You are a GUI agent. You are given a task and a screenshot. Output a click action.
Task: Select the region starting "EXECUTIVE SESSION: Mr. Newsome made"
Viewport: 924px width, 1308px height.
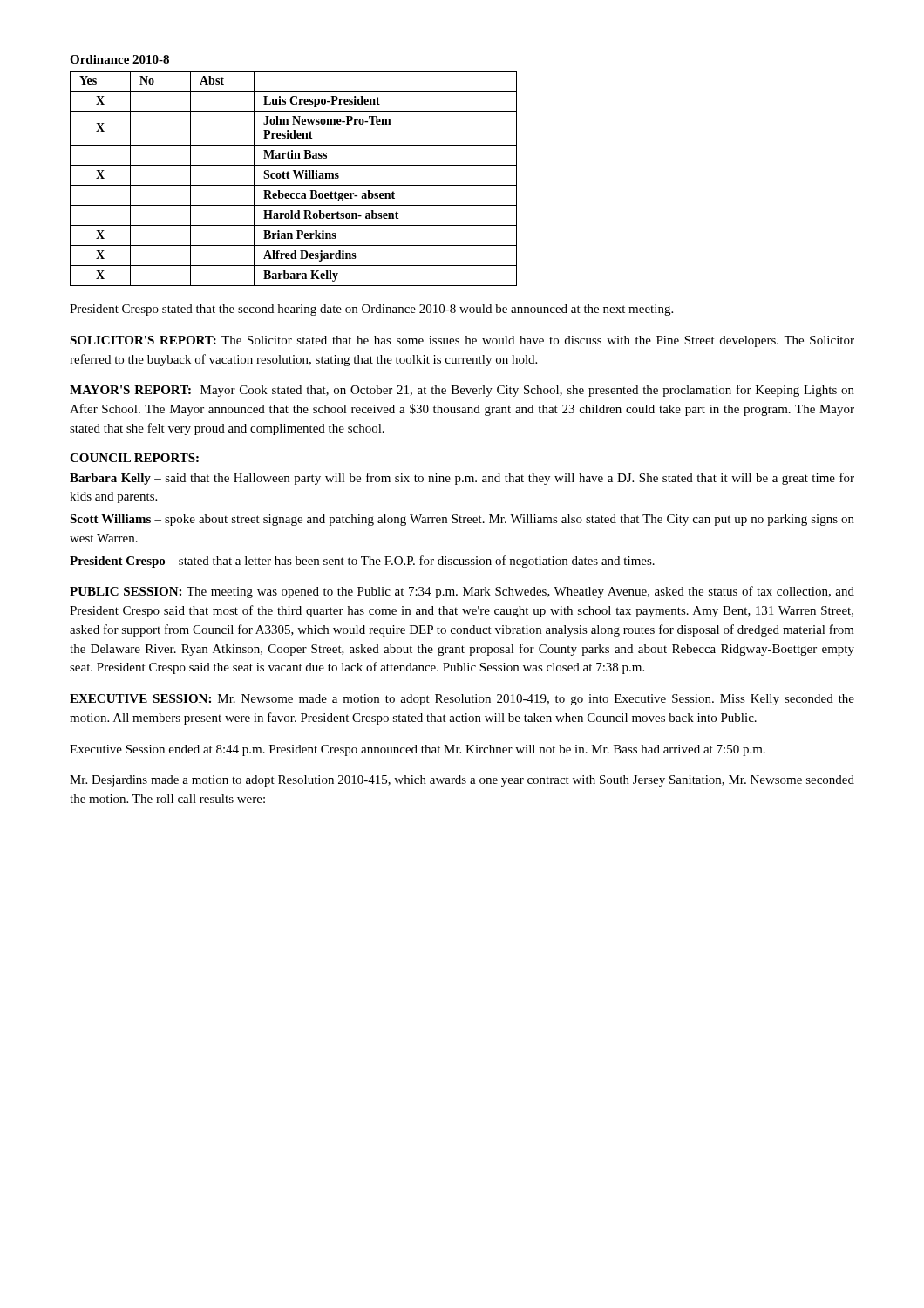(x=462, y=708)
